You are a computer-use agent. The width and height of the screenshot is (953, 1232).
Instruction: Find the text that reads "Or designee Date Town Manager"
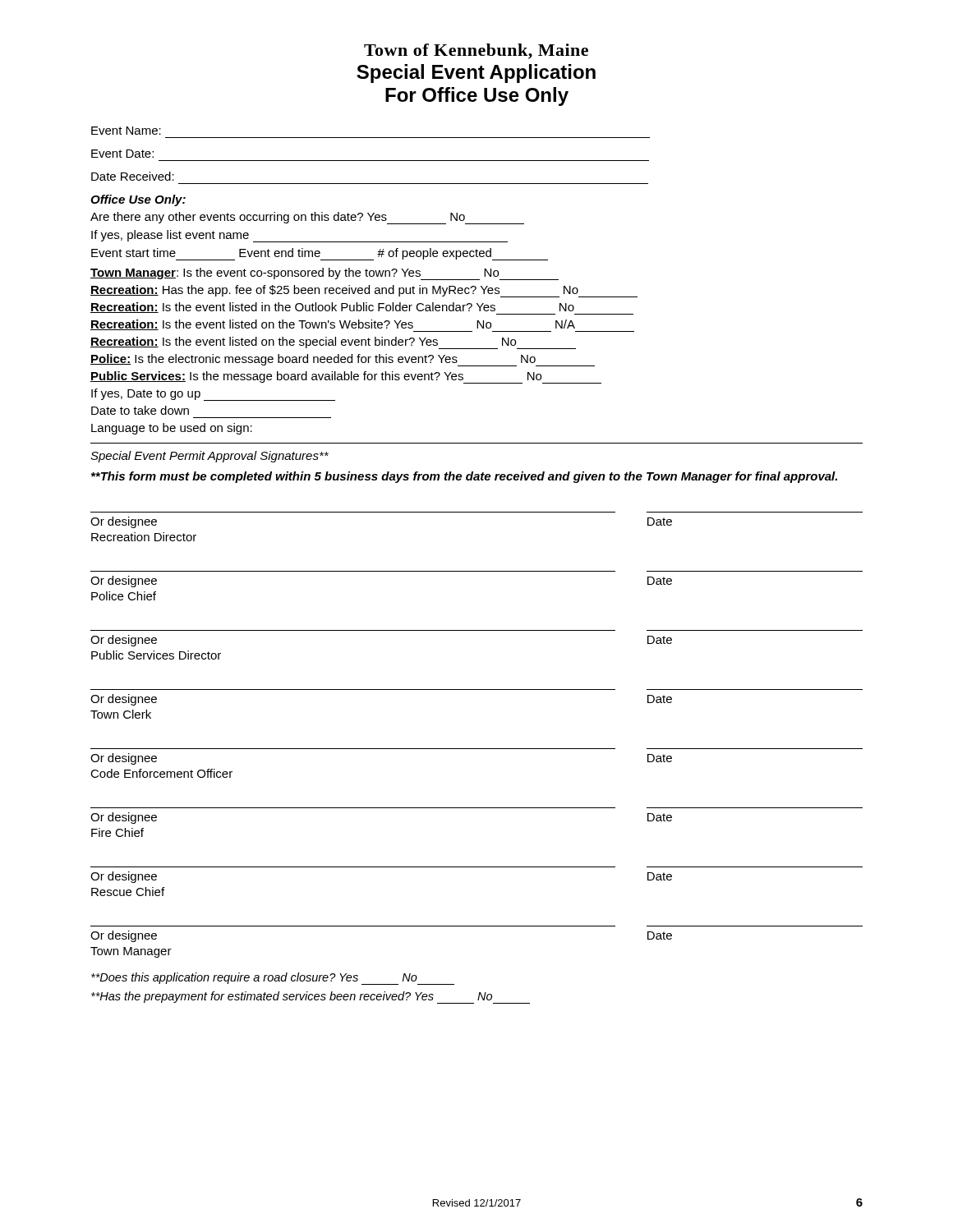pos(476,935)
